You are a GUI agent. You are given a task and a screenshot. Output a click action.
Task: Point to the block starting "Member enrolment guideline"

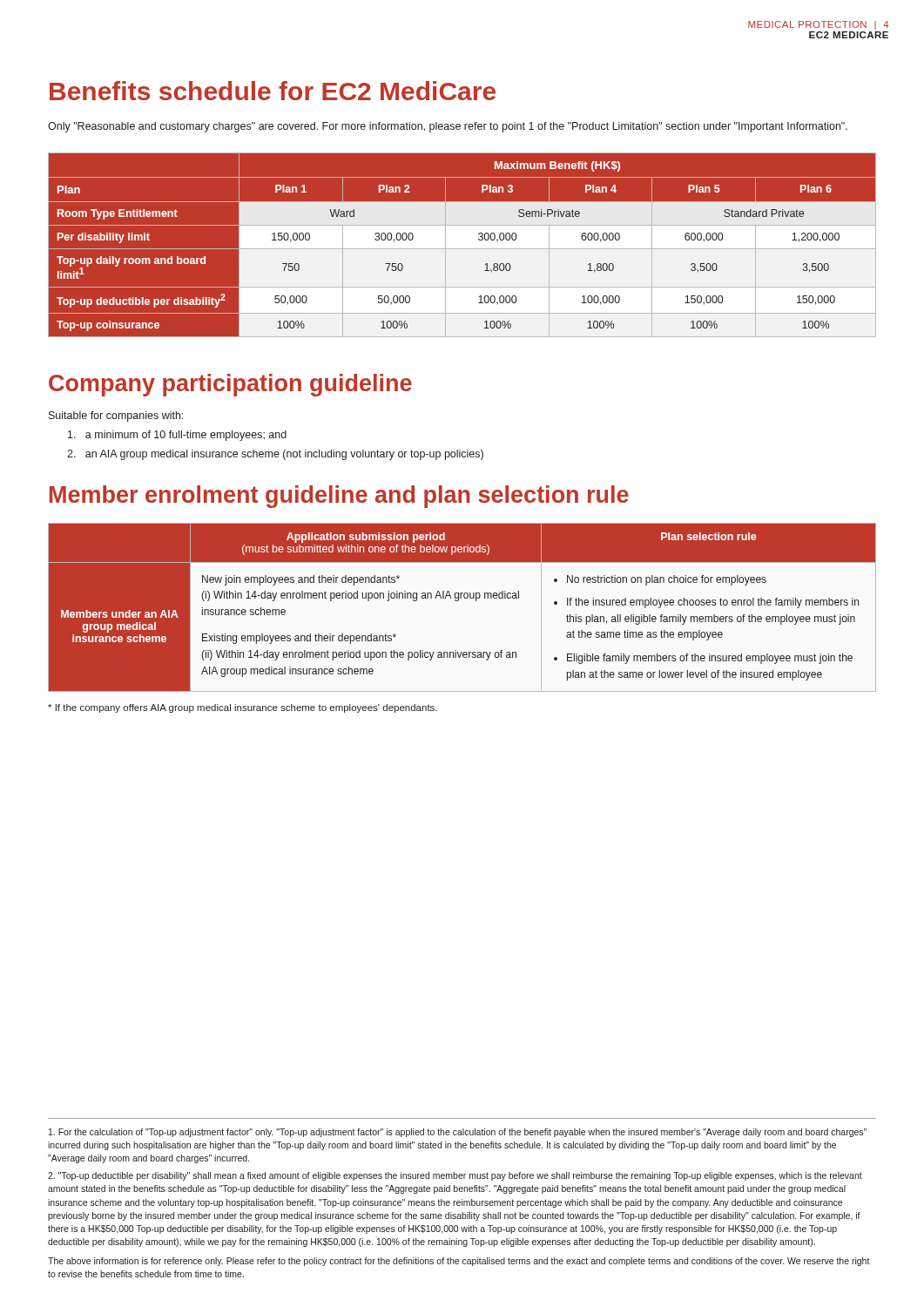(x=339, y=495)
